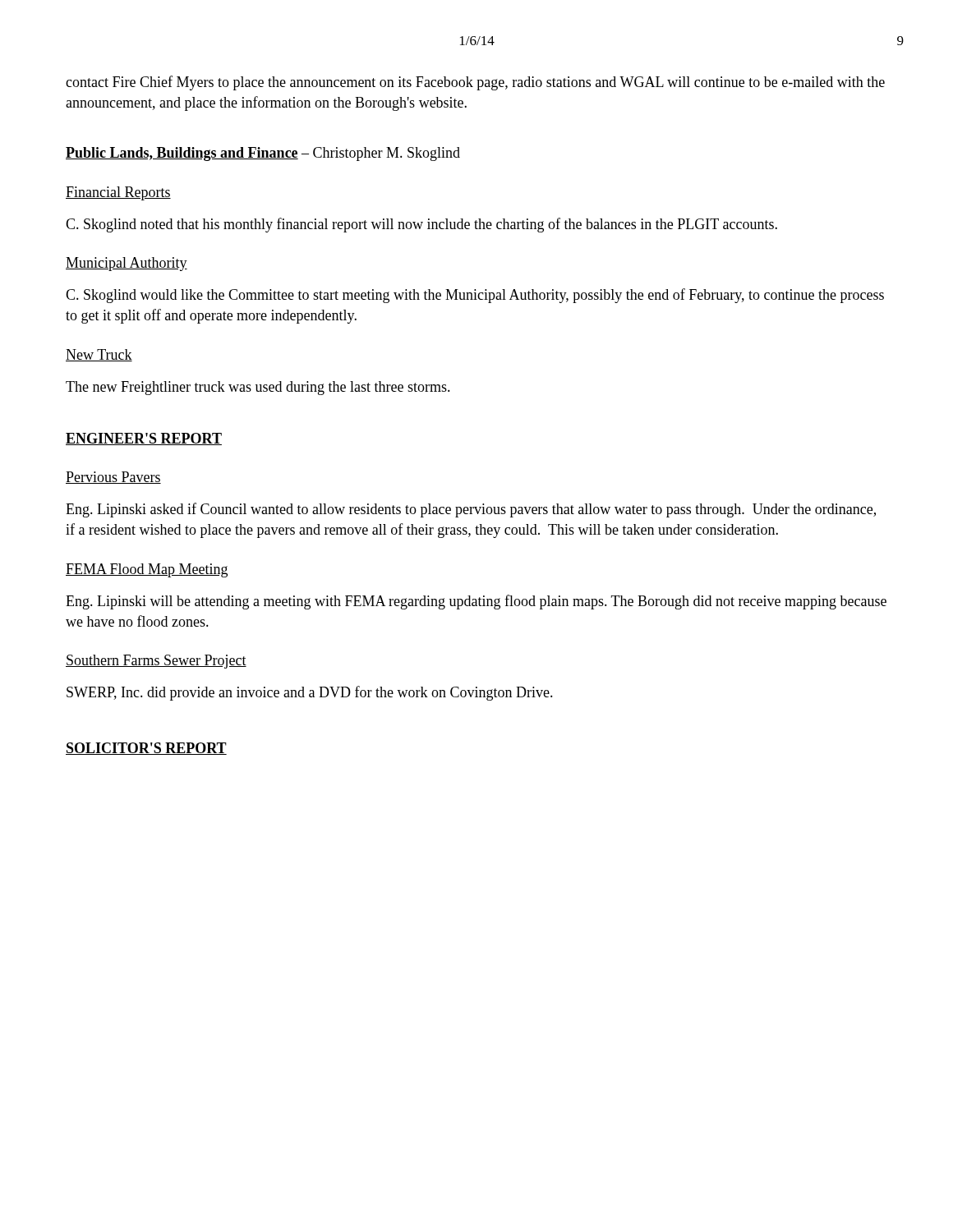Navigate to the passage starting "Financial Reports"

pos(118,193)
